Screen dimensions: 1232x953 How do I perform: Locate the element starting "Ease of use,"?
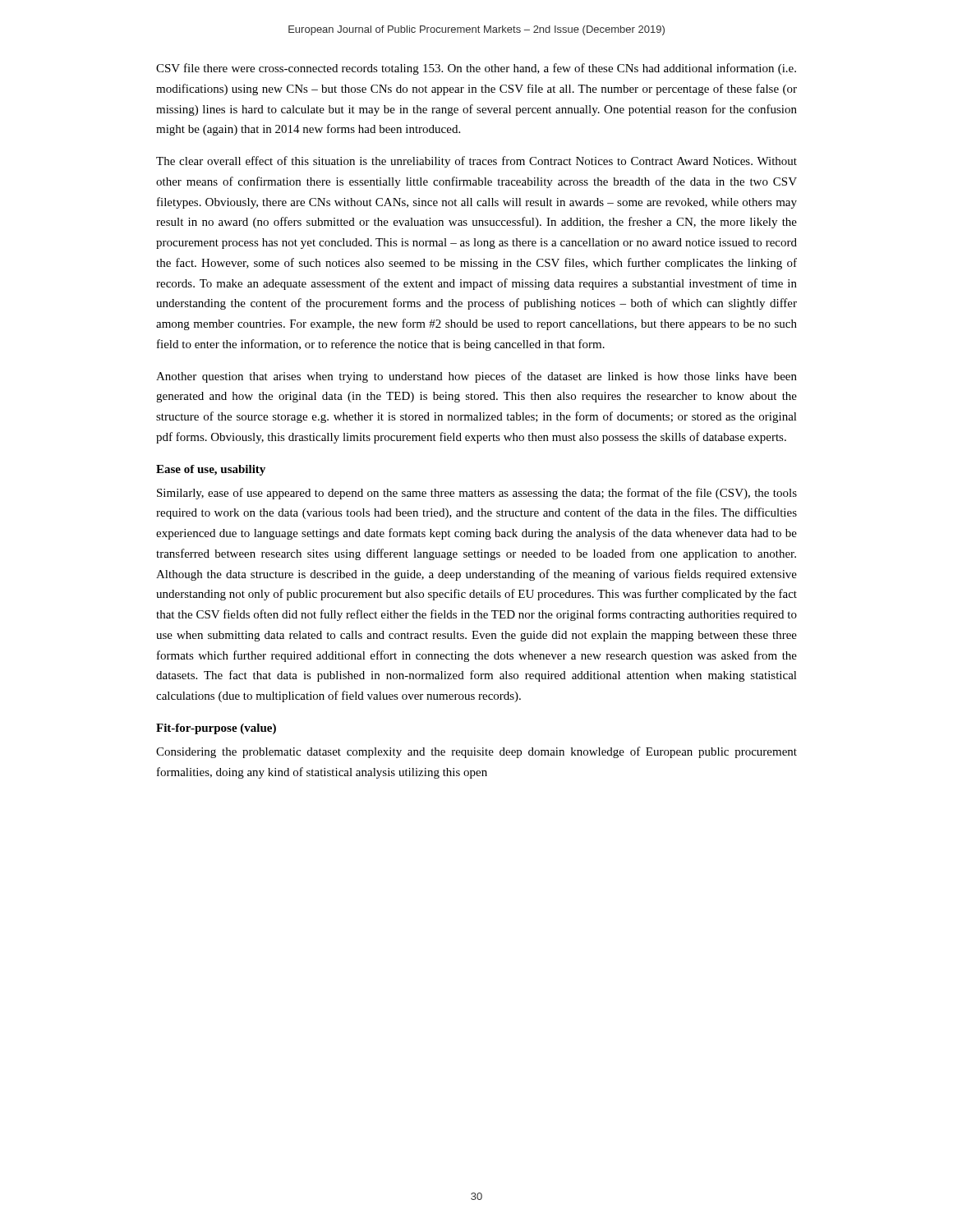tap(211, 469)
